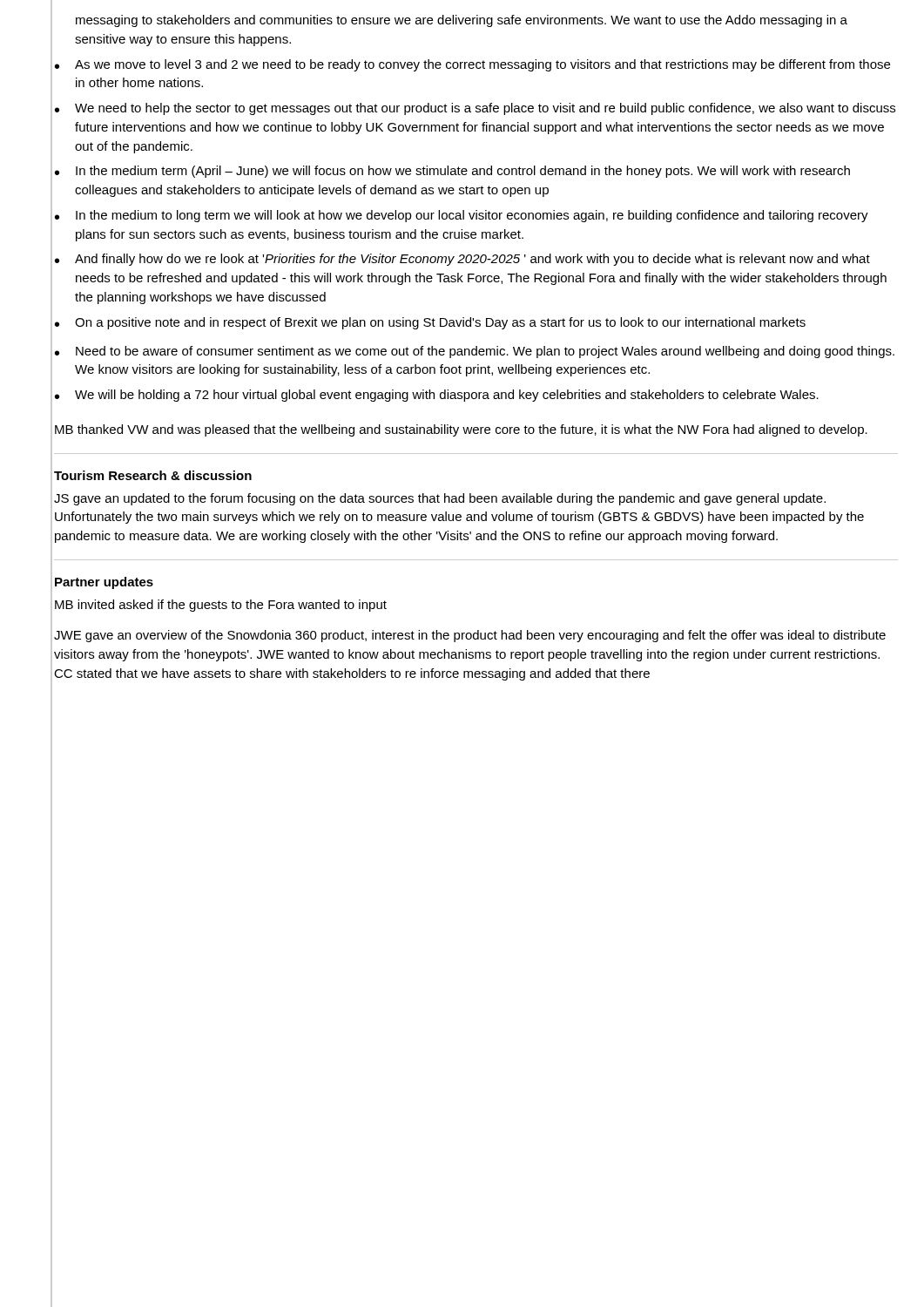This screenshot has height=1307, width=924.
Task: Point to the block starting "• In the medium to long term"
Action: point(476,224)
